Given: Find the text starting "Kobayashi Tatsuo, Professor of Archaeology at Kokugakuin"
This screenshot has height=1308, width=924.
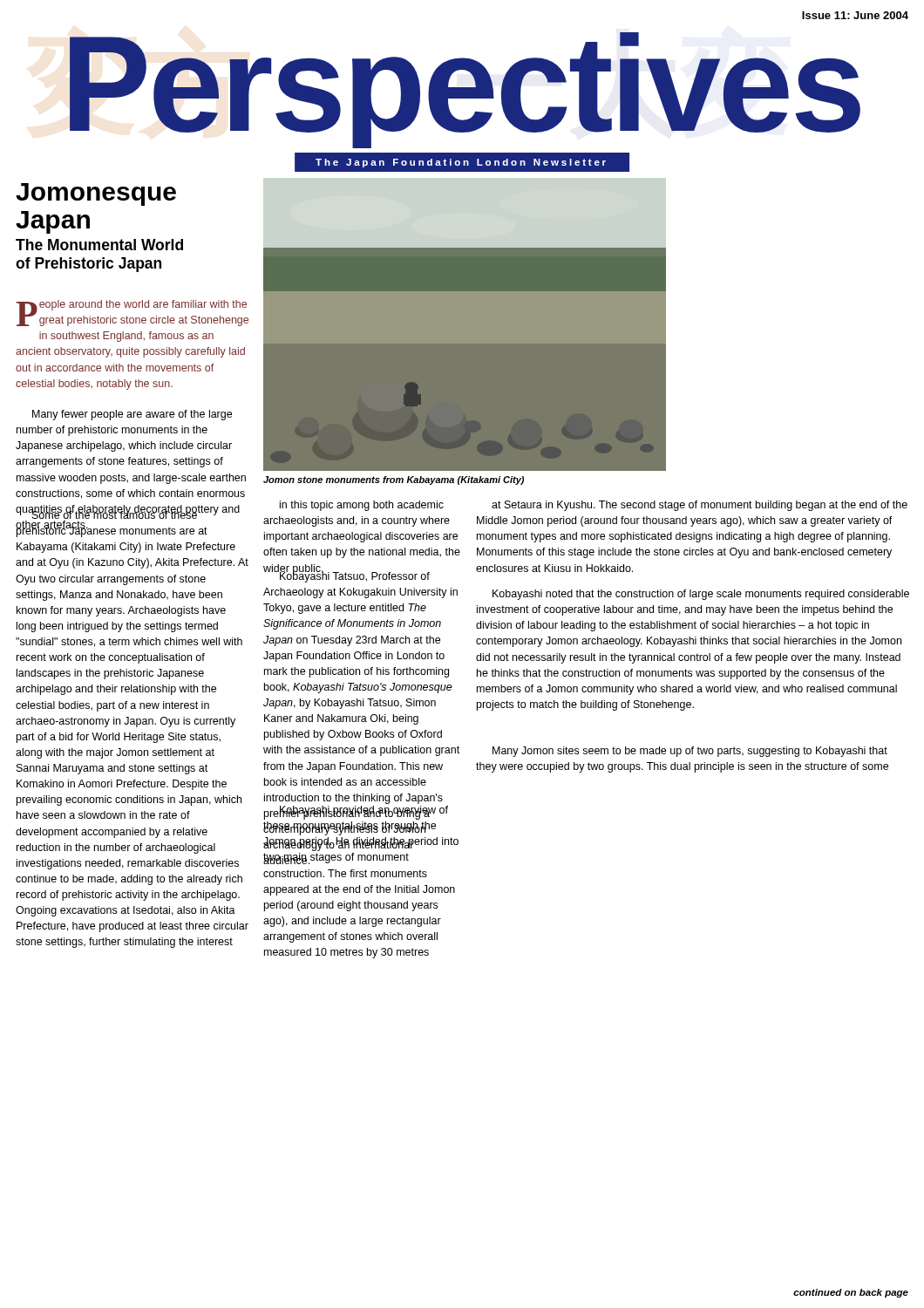Looking at the screenshot, I should (361, 719).
